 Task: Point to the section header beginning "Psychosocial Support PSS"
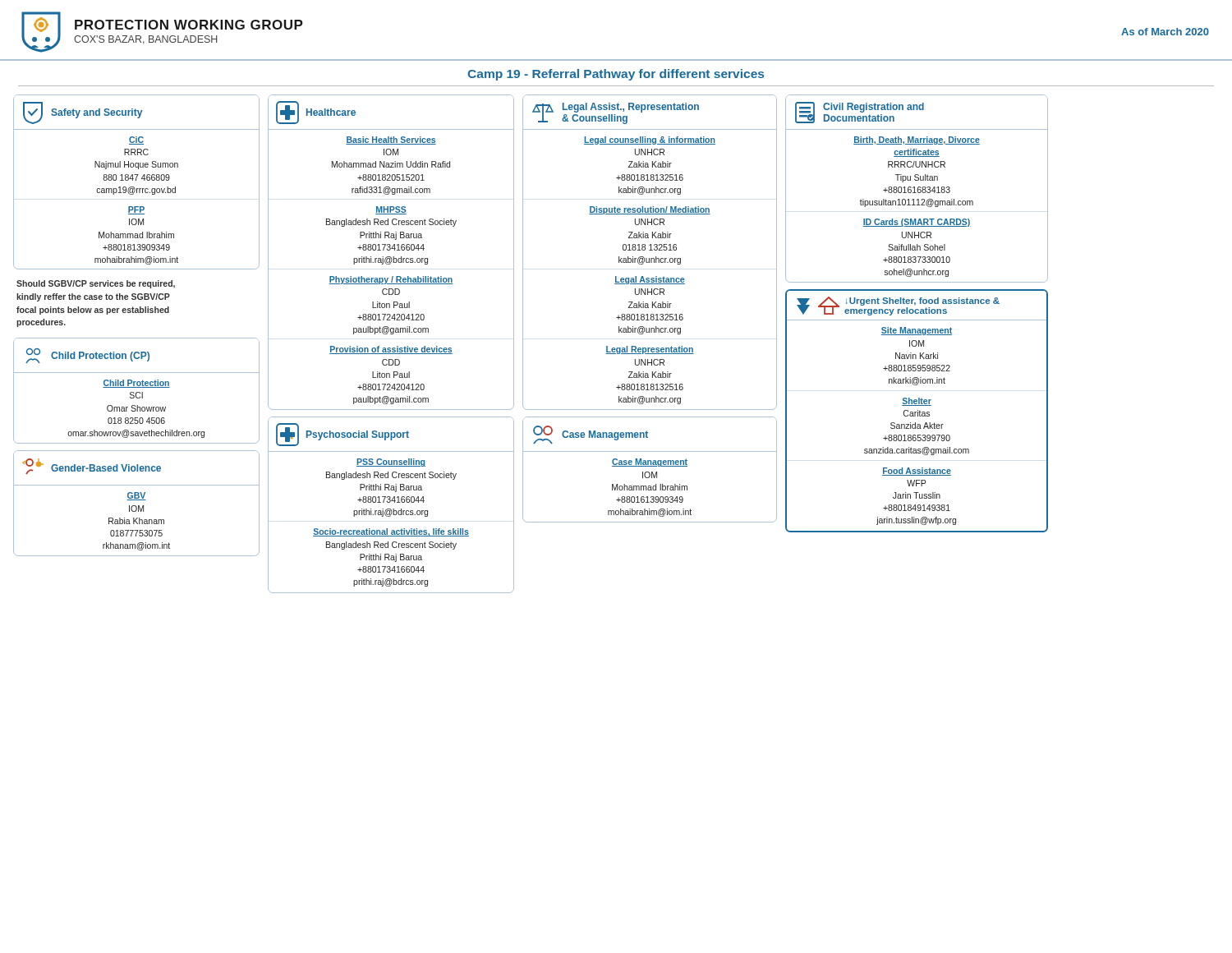click(391, 505)
